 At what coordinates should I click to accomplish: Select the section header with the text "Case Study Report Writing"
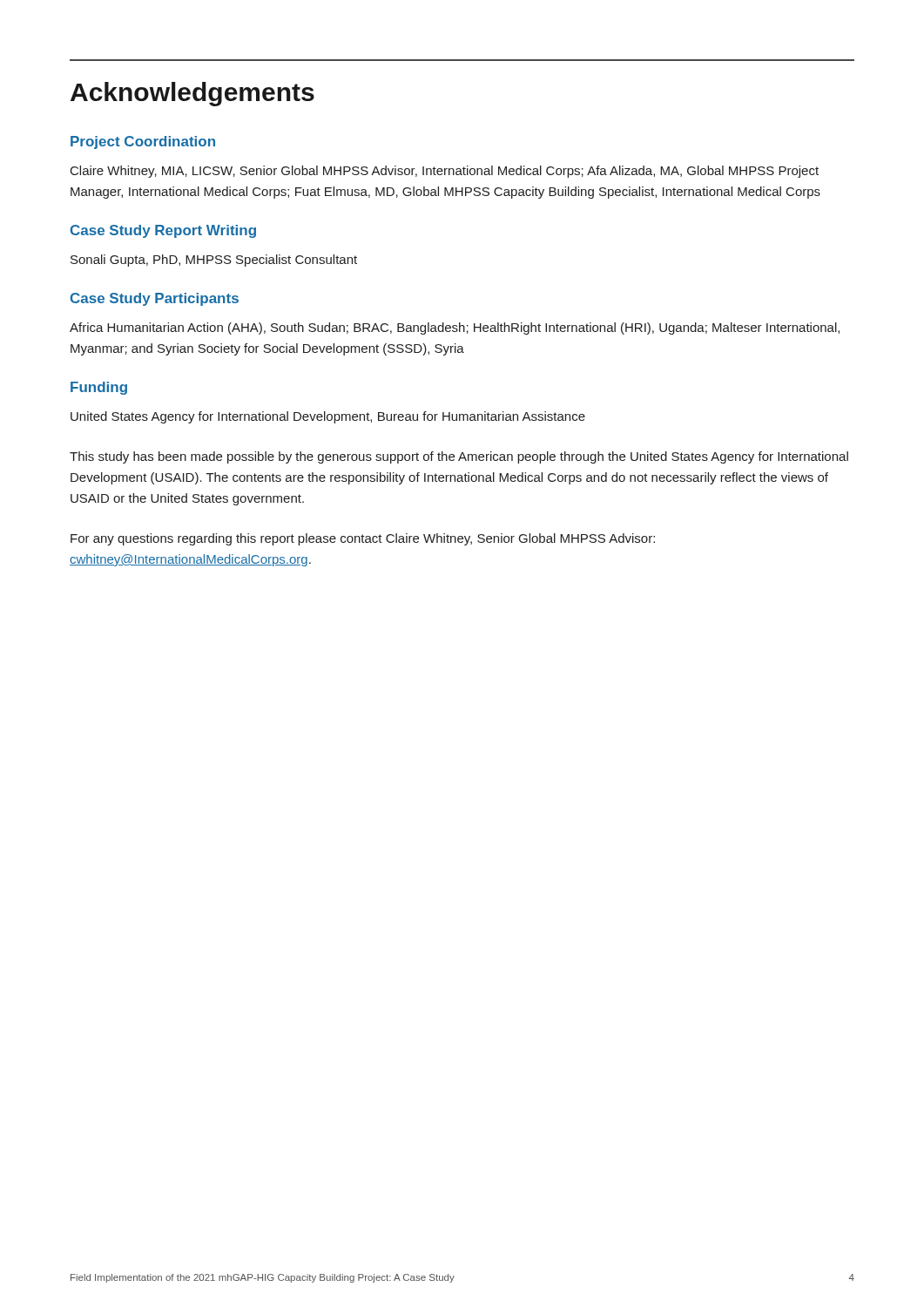click(x=163, y=231)
